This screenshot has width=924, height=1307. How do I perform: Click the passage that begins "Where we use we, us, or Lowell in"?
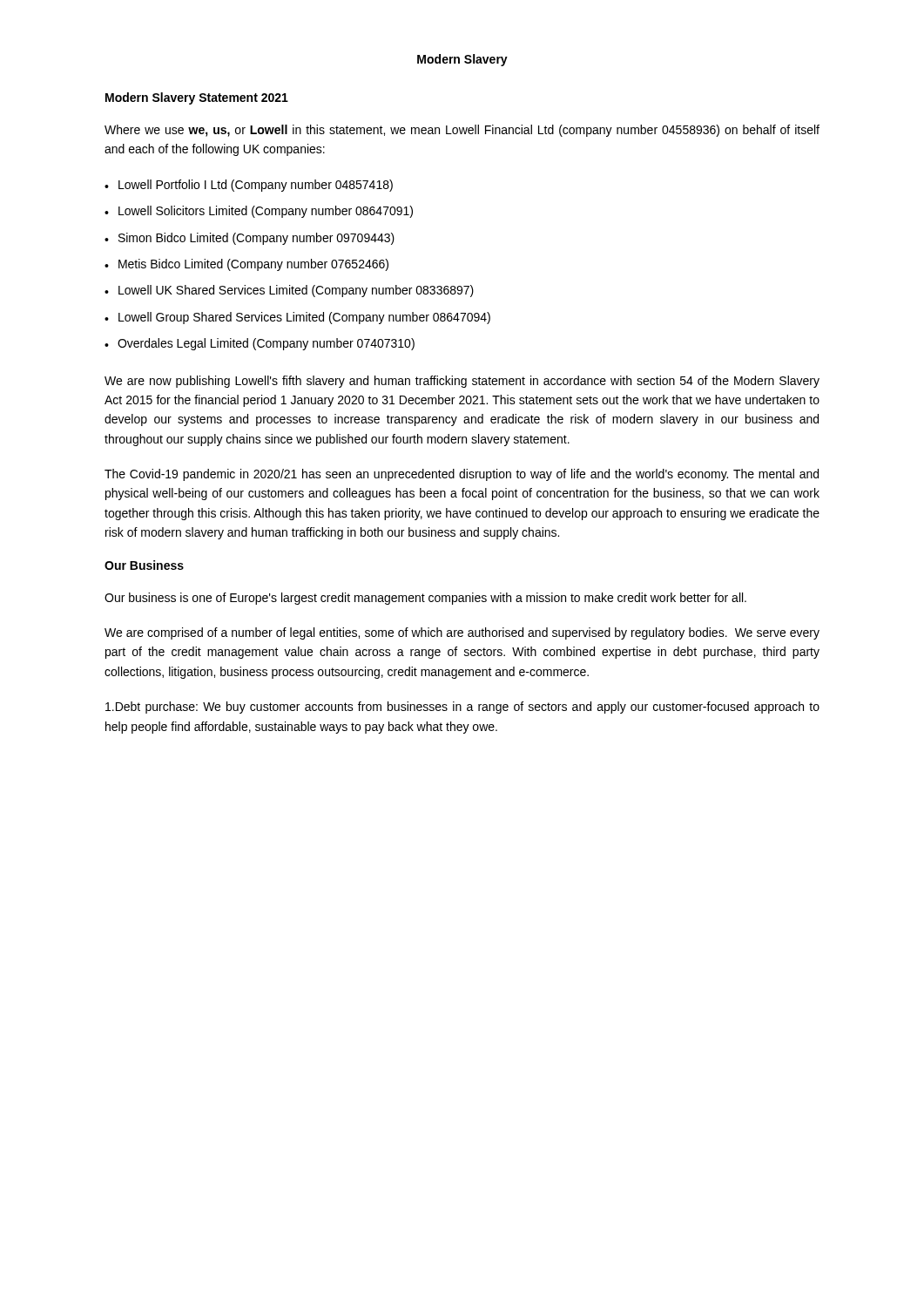tap(462, 140)
